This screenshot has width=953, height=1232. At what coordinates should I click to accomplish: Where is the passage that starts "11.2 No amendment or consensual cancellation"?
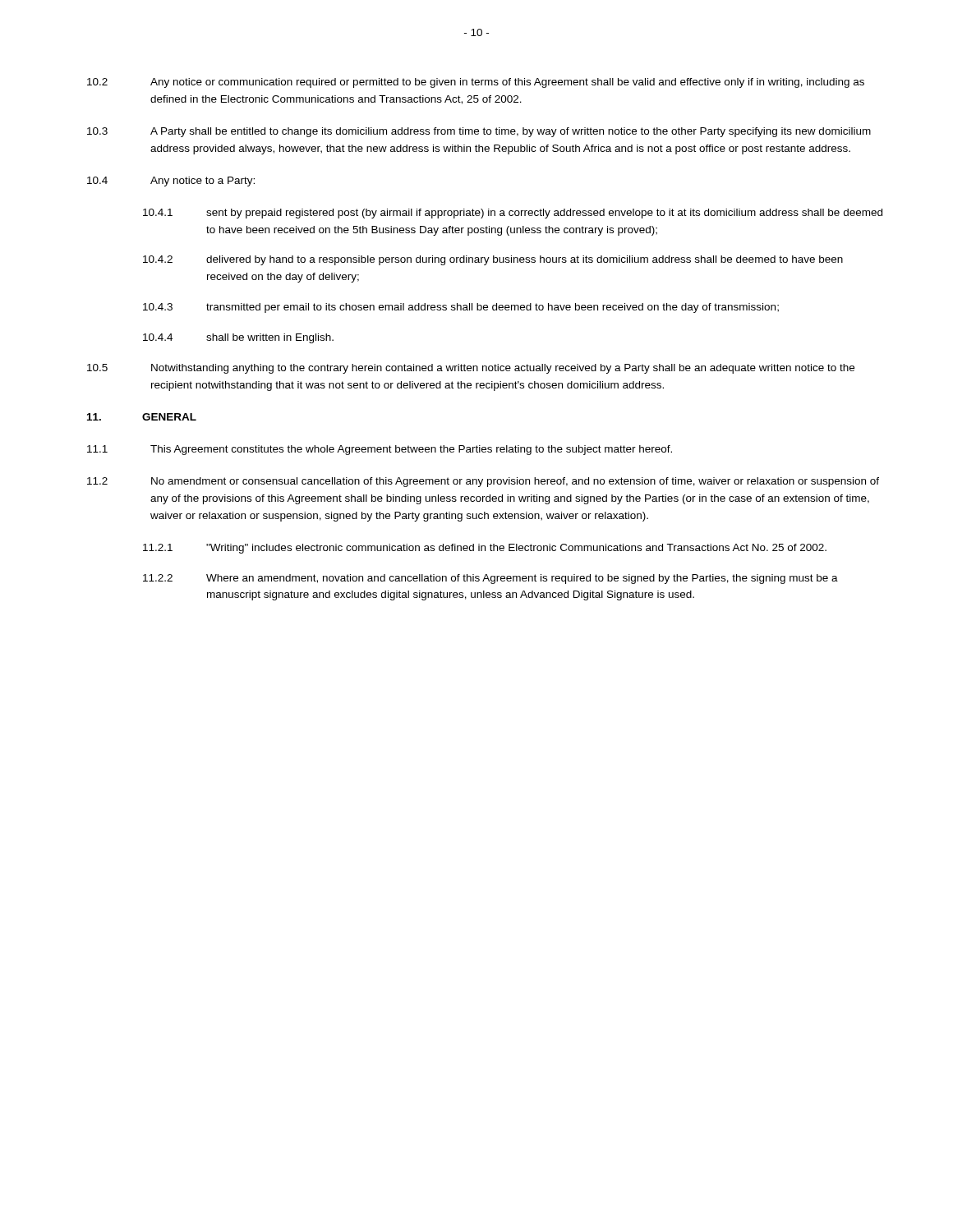pyautogui.click(x=487, y=499)
